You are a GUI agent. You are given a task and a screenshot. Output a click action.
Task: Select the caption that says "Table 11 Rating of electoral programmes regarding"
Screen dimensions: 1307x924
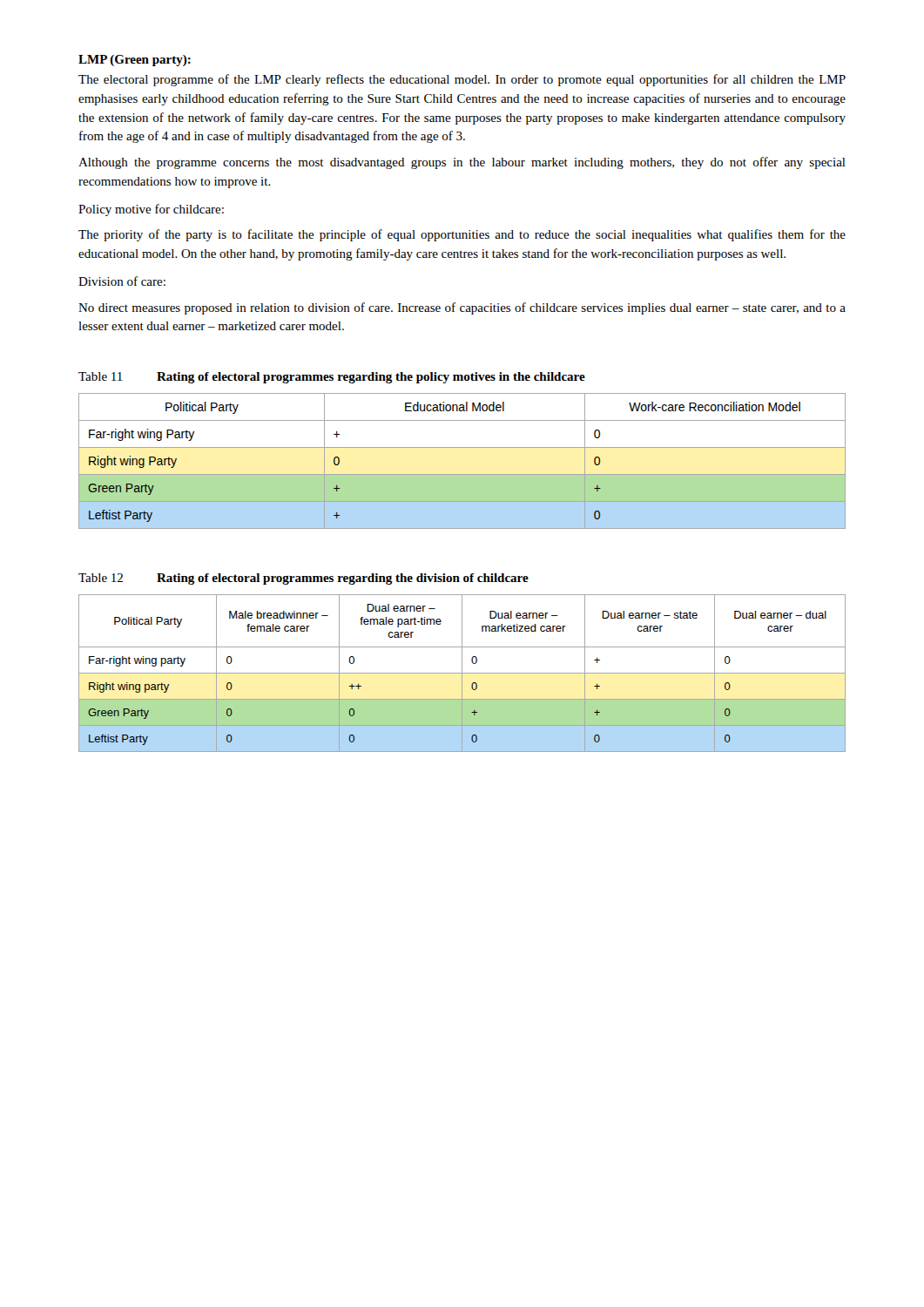point(462,377)
